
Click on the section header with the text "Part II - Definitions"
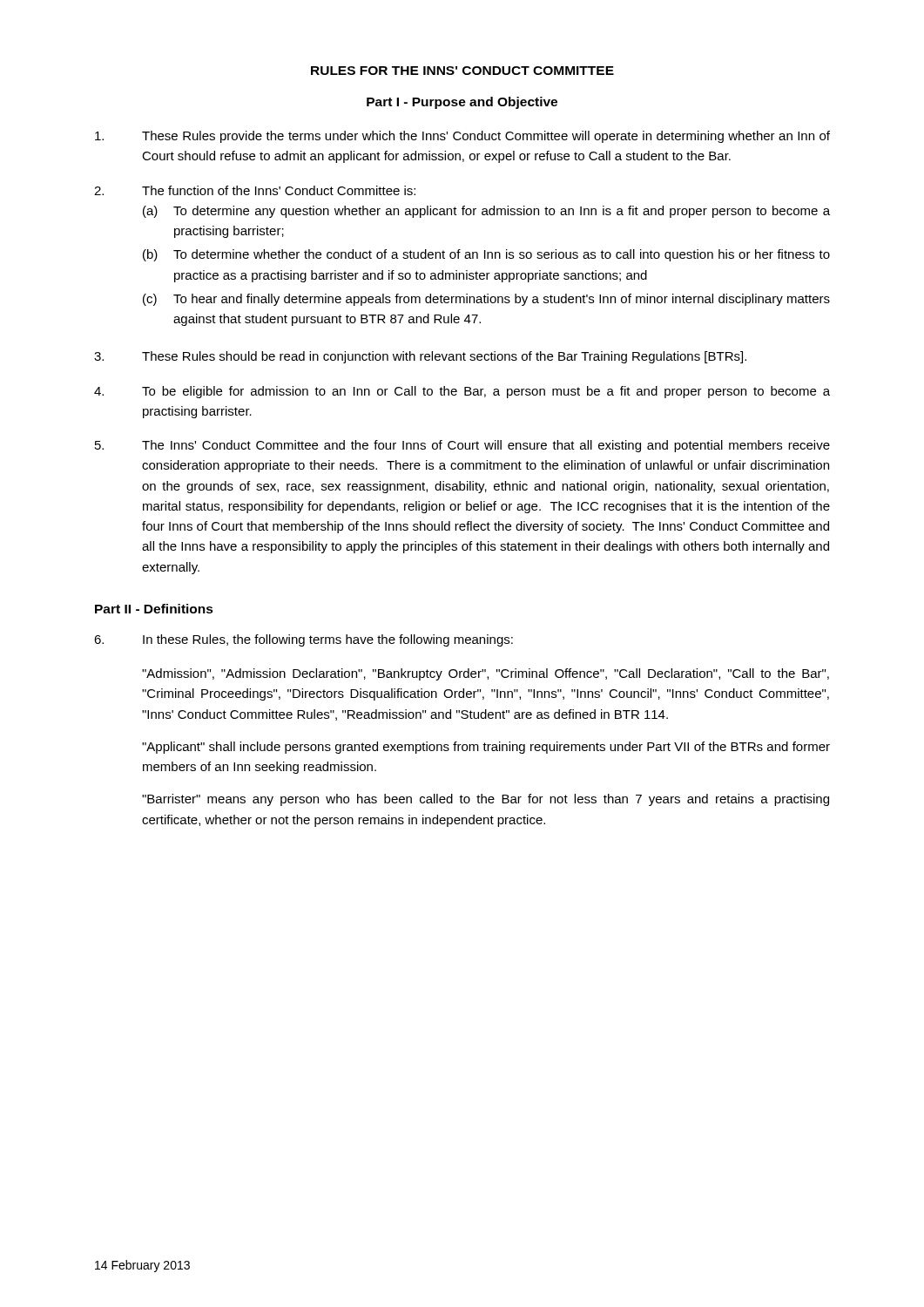click(154, 608)
